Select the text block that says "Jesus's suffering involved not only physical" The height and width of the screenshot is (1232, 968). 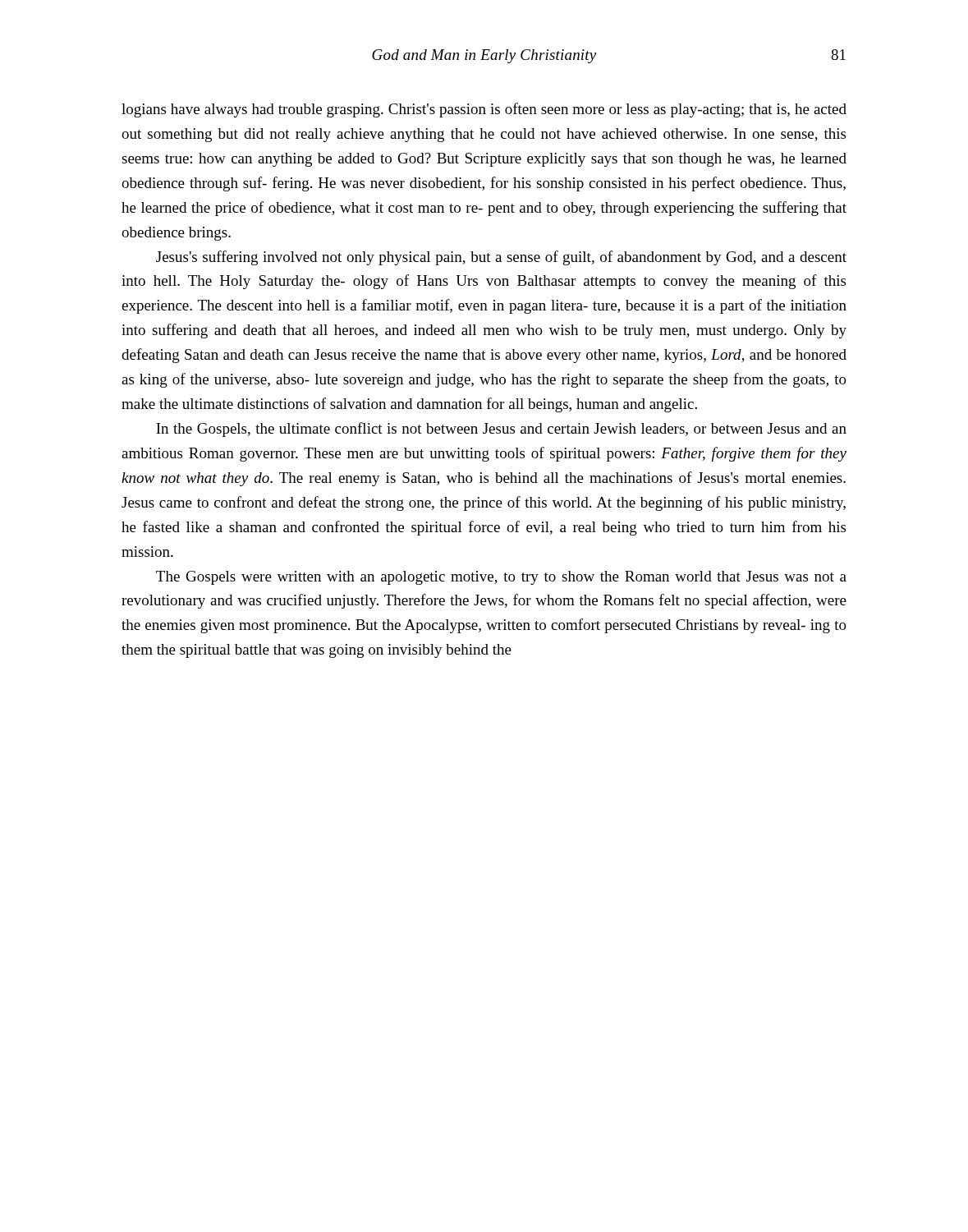(484, 330)
